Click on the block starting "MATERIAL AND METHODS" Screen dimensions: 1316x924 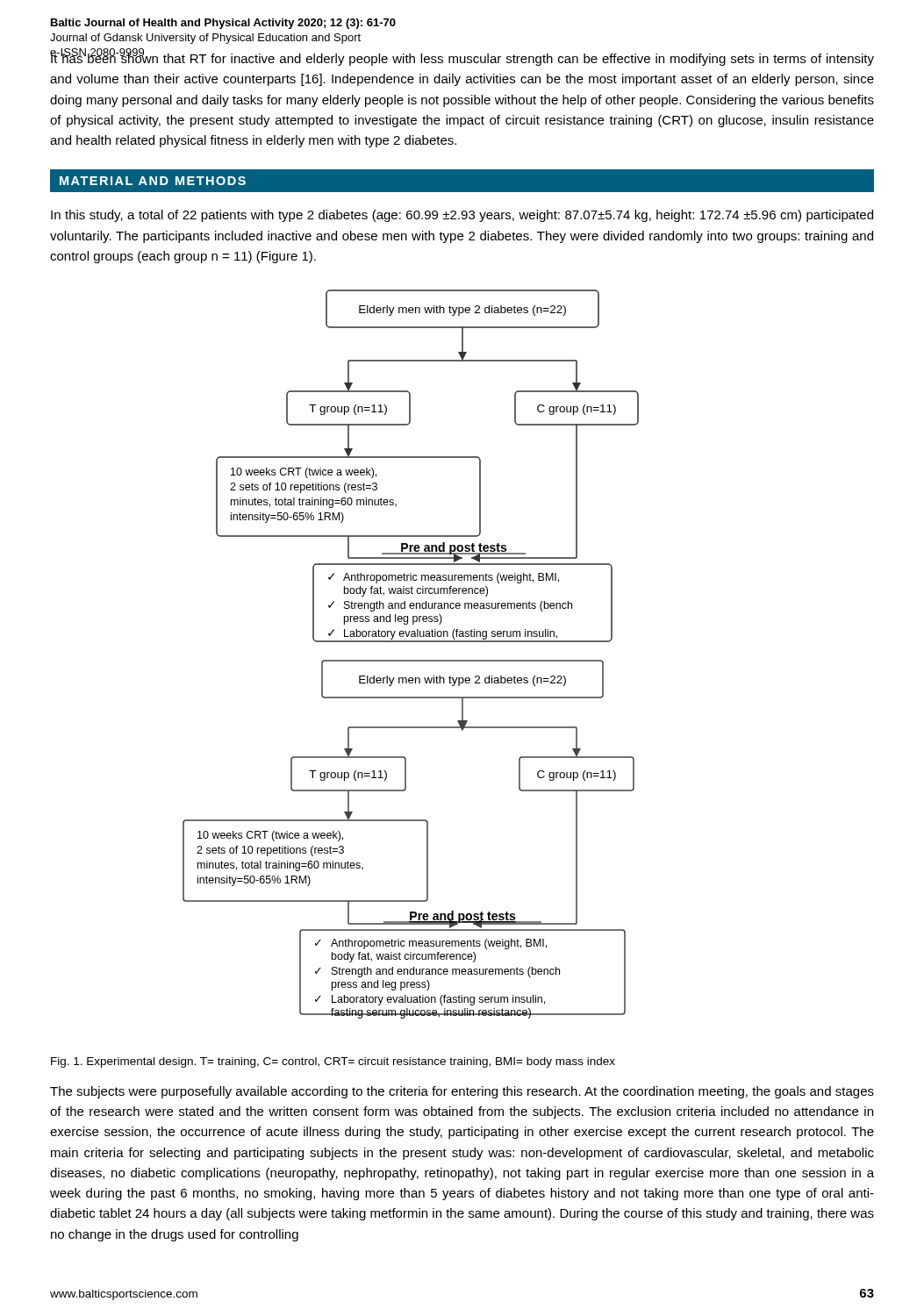(153, 181)
